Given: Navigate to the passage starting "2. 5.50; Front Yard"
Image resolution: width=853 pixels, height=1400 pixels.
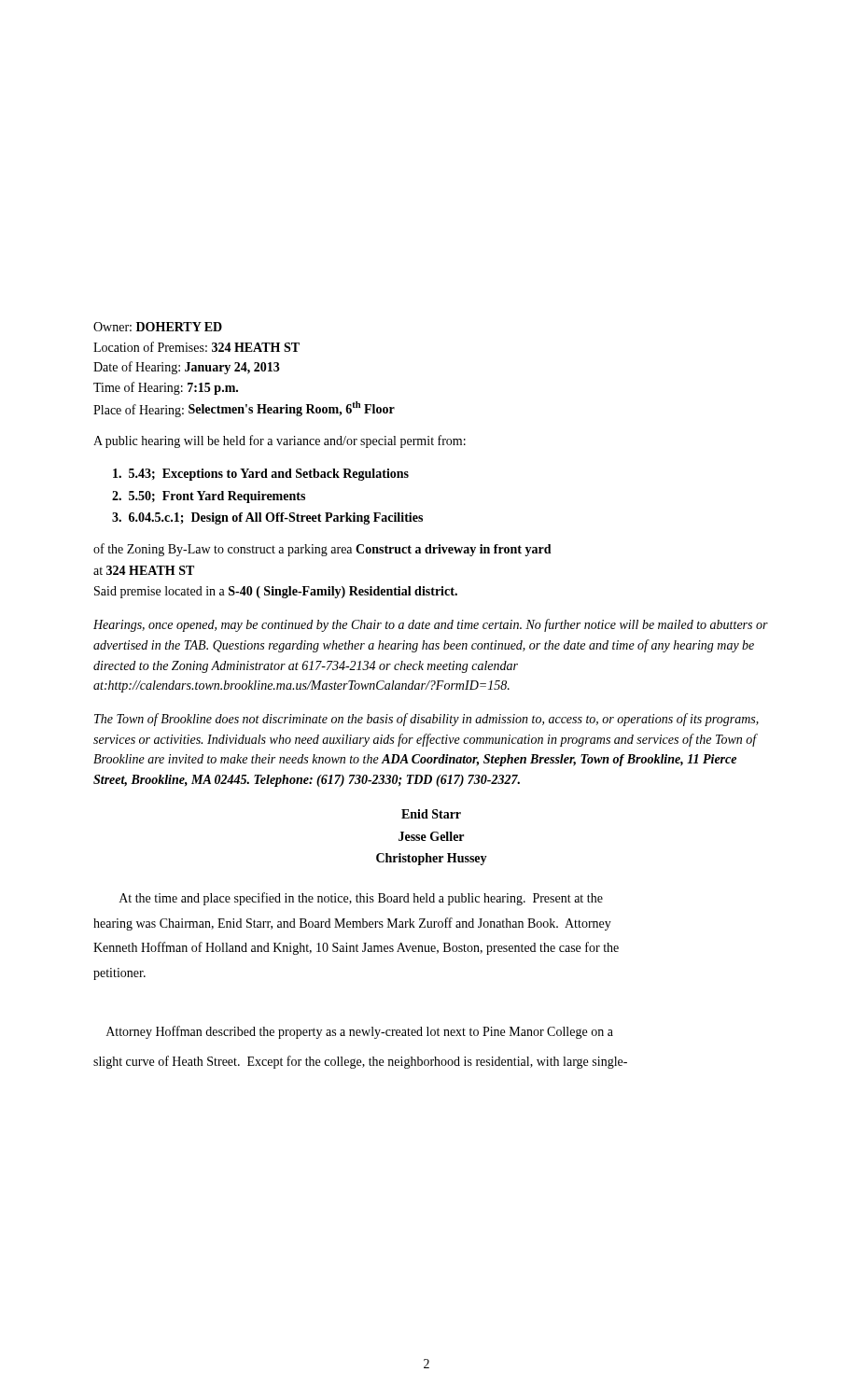Looking at the screenshot, I should (209, 496).
